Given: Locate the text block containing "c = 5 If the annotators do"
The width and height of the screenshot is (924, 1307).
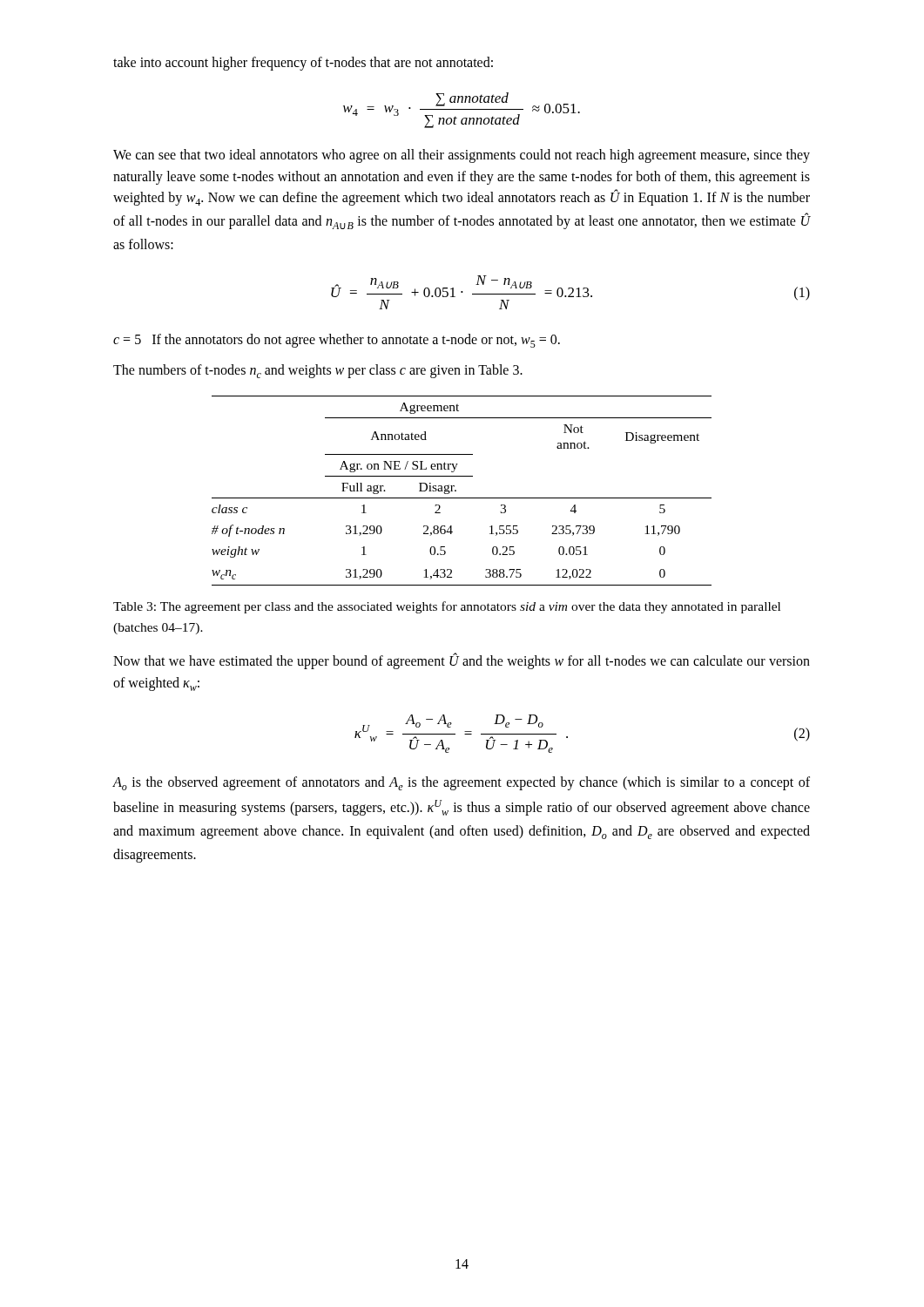Looking at the screenshot, I should point(337,341).
